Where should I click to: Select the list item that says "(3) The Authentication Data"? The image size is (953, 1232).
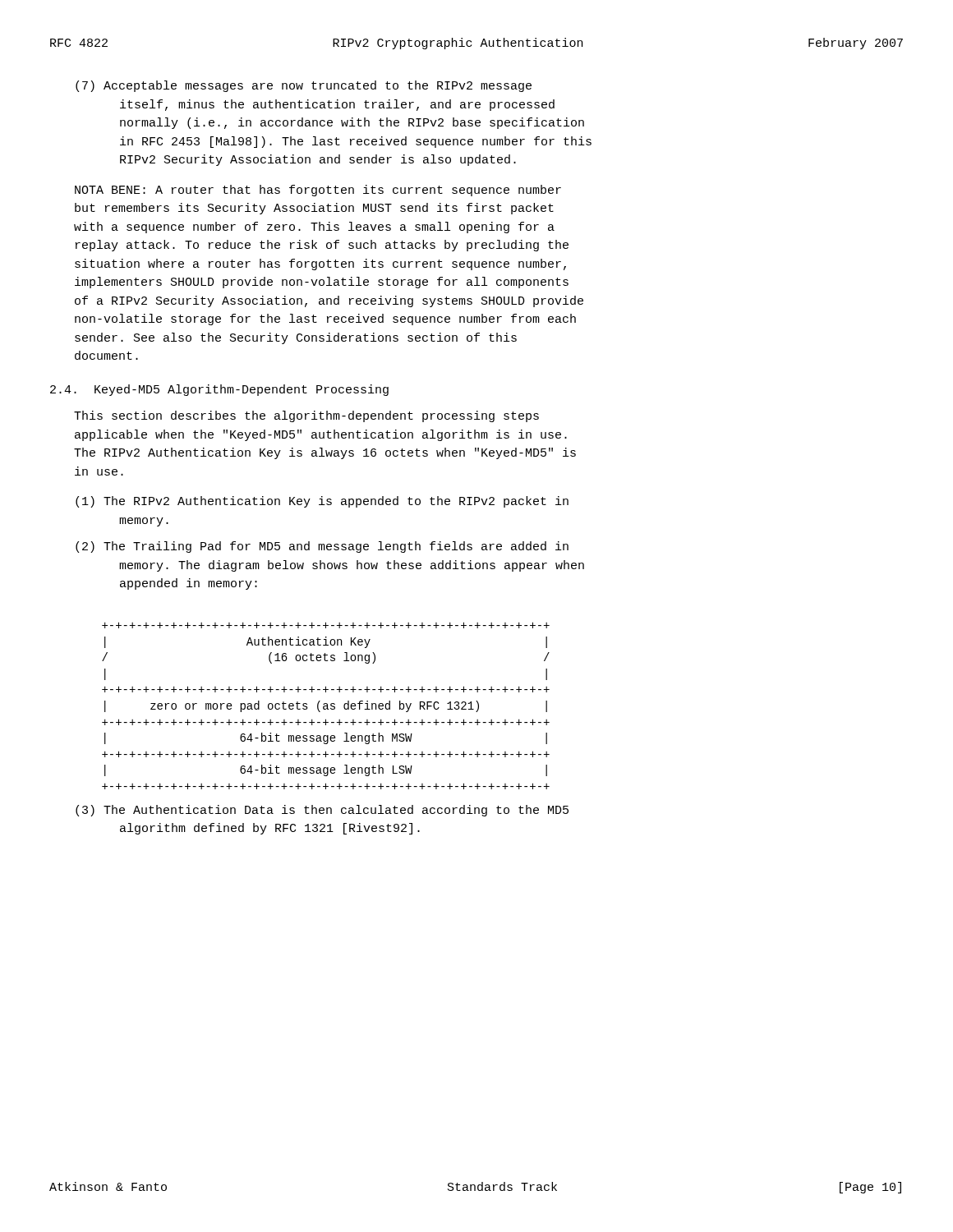[322, 821]
